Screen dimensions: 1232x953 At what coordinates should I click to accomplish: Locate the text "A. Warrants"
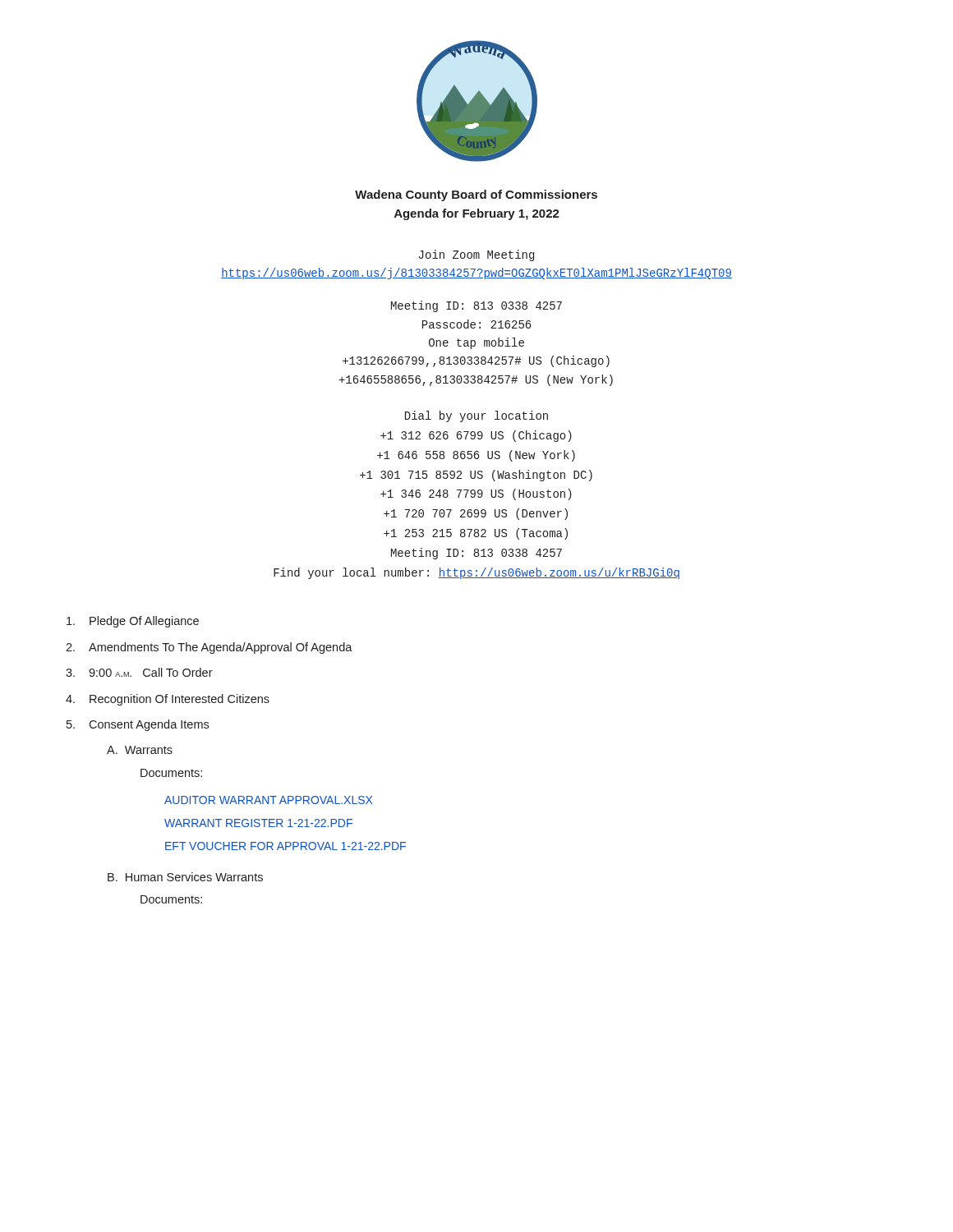140,750
